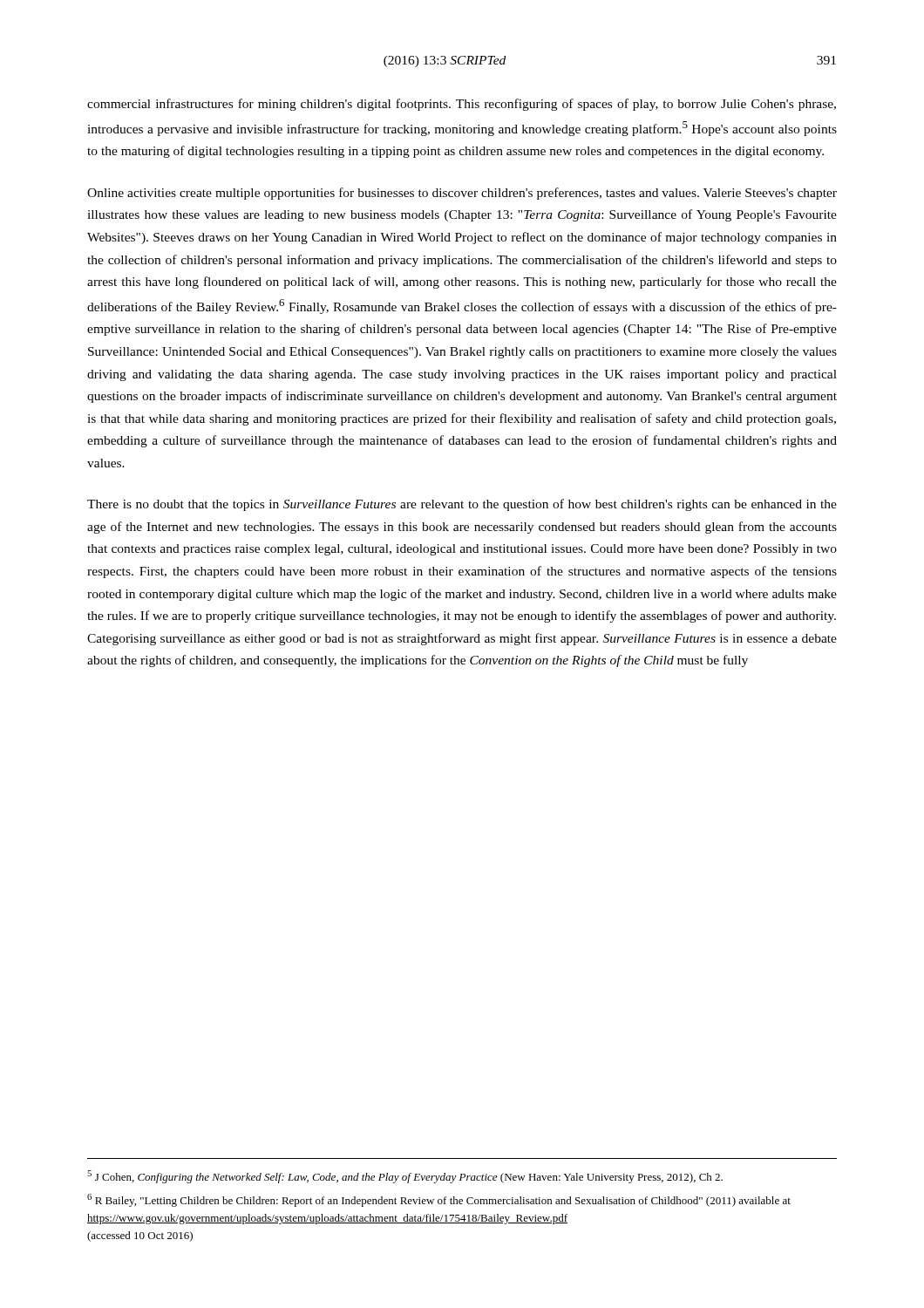This screenshot has height=1308, width=924.
Task: Click the passage that begins "5 J Cohen, Configuring the Networked Self:"
Action: coord(405,1176)
